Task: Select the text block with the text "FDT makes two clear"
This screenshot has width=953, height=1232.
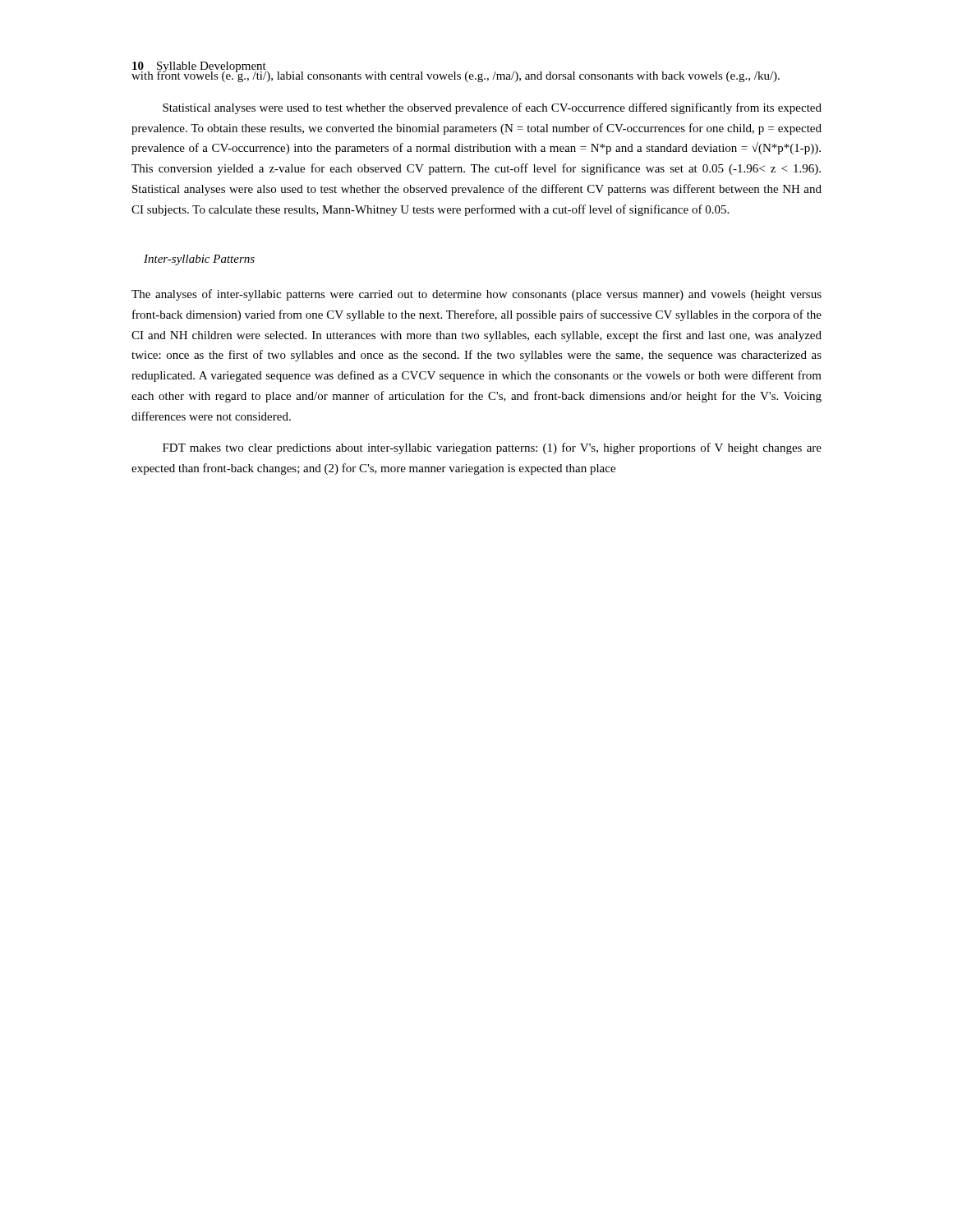Action: coord(476,458)
